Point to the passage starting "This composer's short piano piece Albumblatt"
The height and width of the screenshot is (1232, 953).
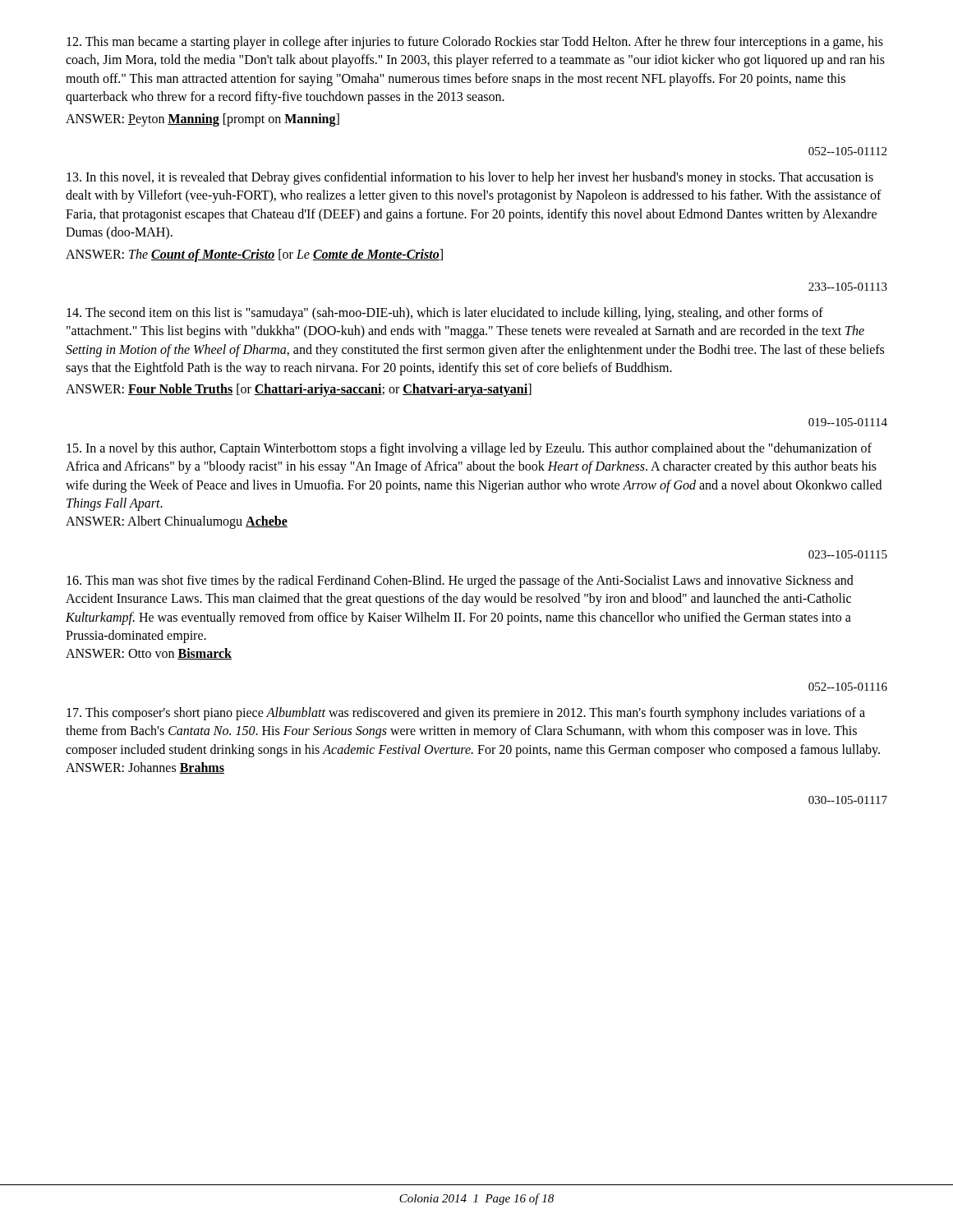476,740
